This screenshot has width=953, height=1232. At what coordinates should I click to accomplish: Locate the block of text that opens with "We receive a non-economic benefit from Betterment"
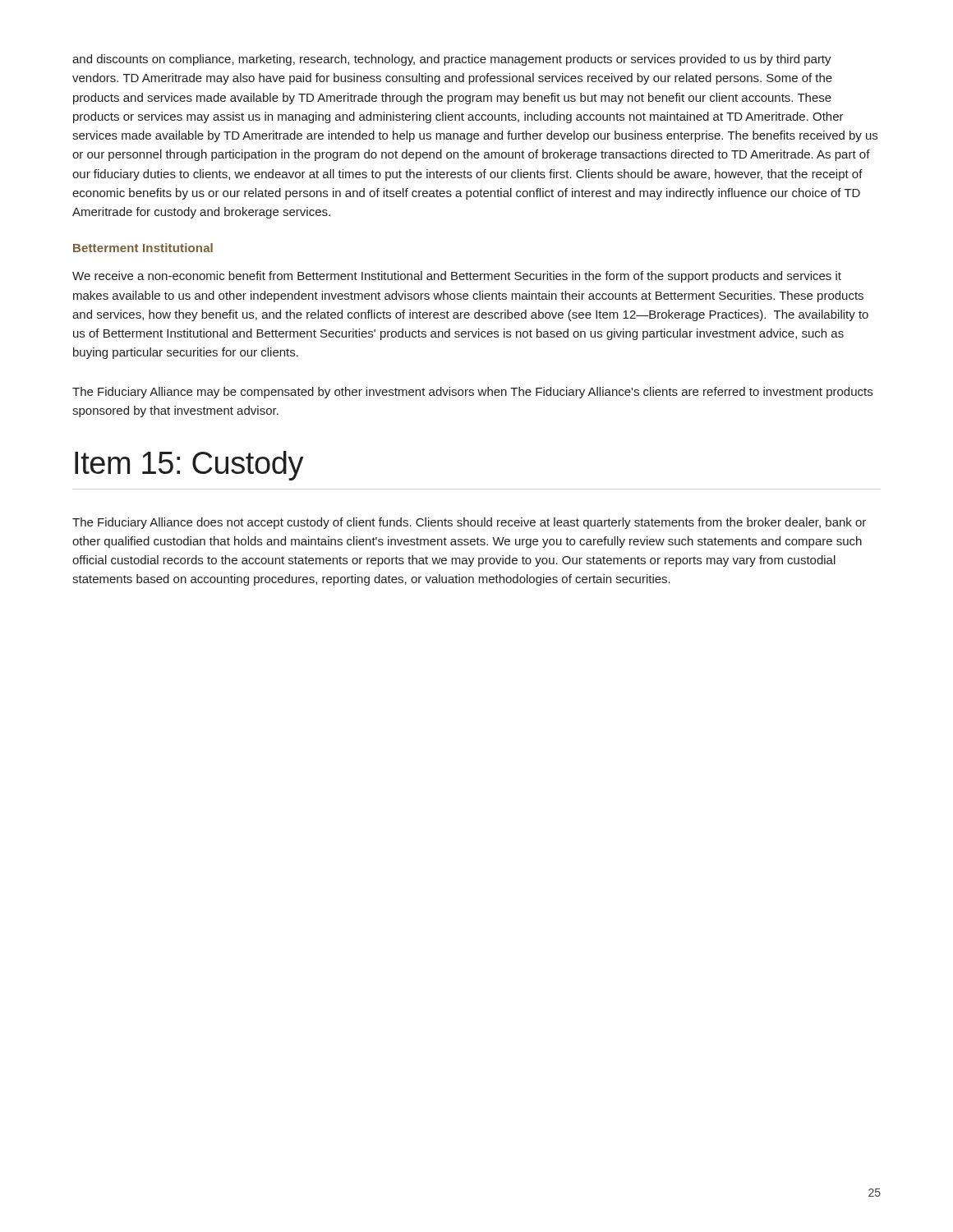(x=471, y=314)
